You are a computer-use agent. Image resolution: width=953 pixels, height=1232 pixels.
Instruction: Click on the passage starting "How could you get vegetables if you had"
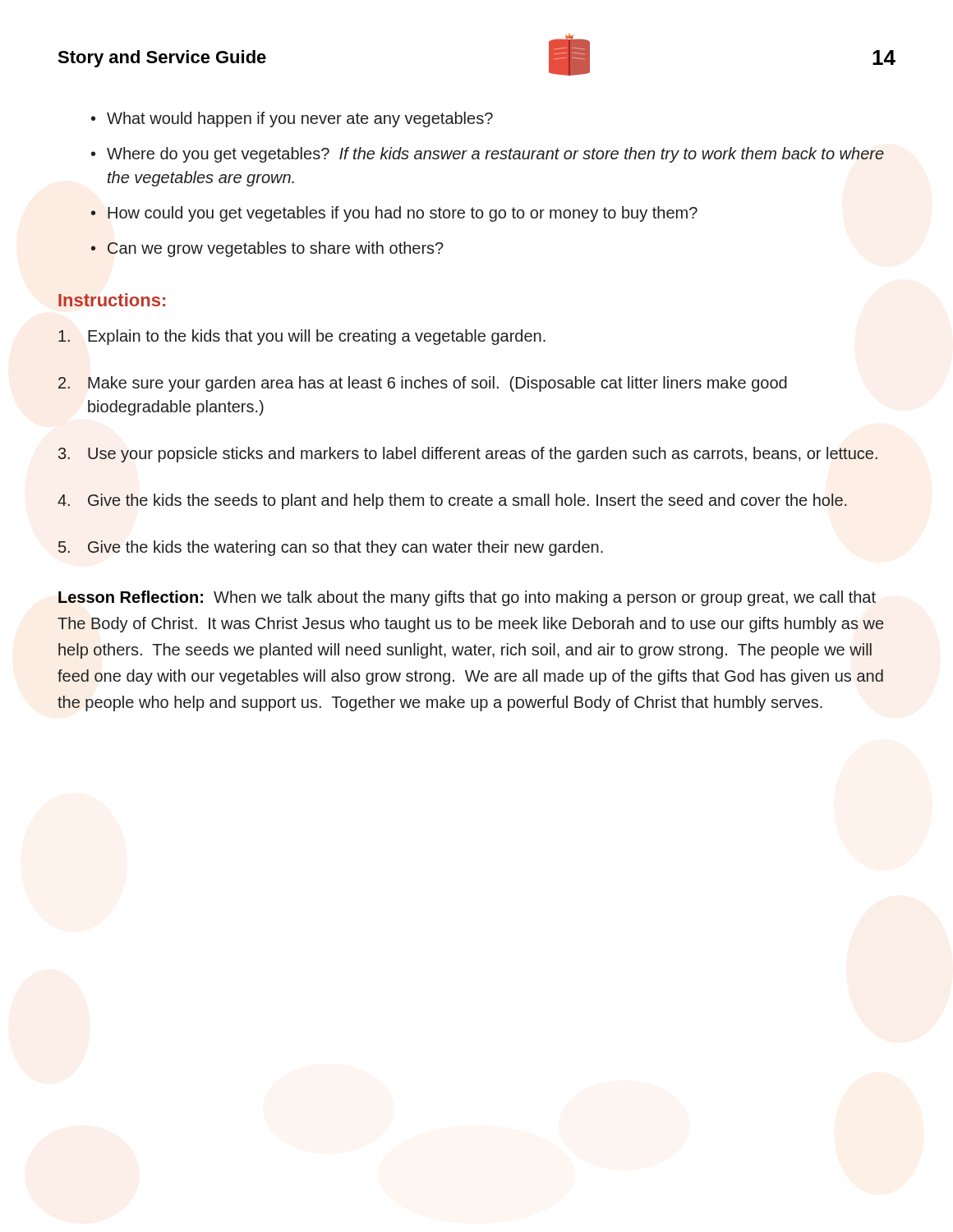[402, 213]
